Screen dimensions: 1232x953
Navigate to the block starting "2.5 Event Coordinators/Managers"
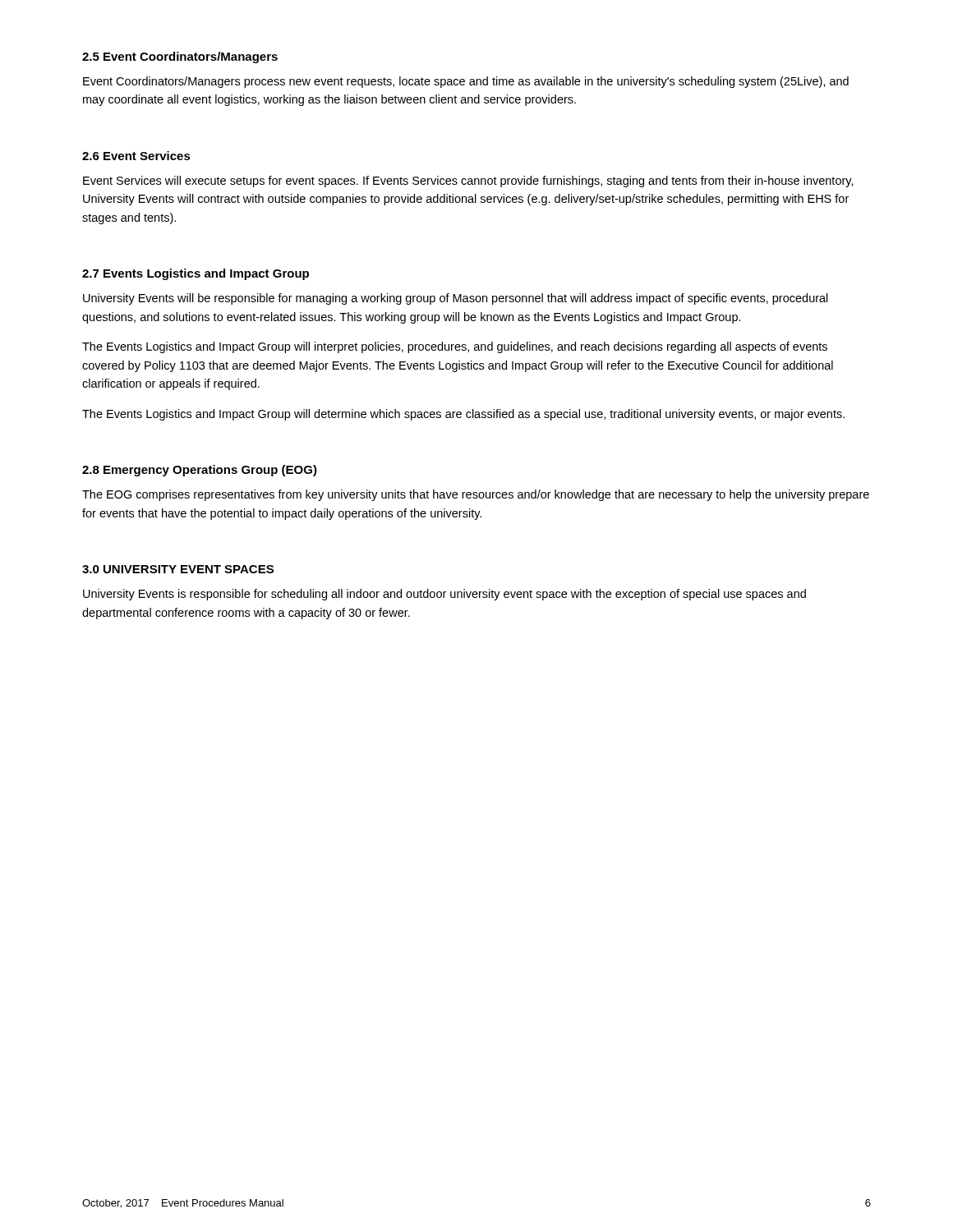click(180, 56)
